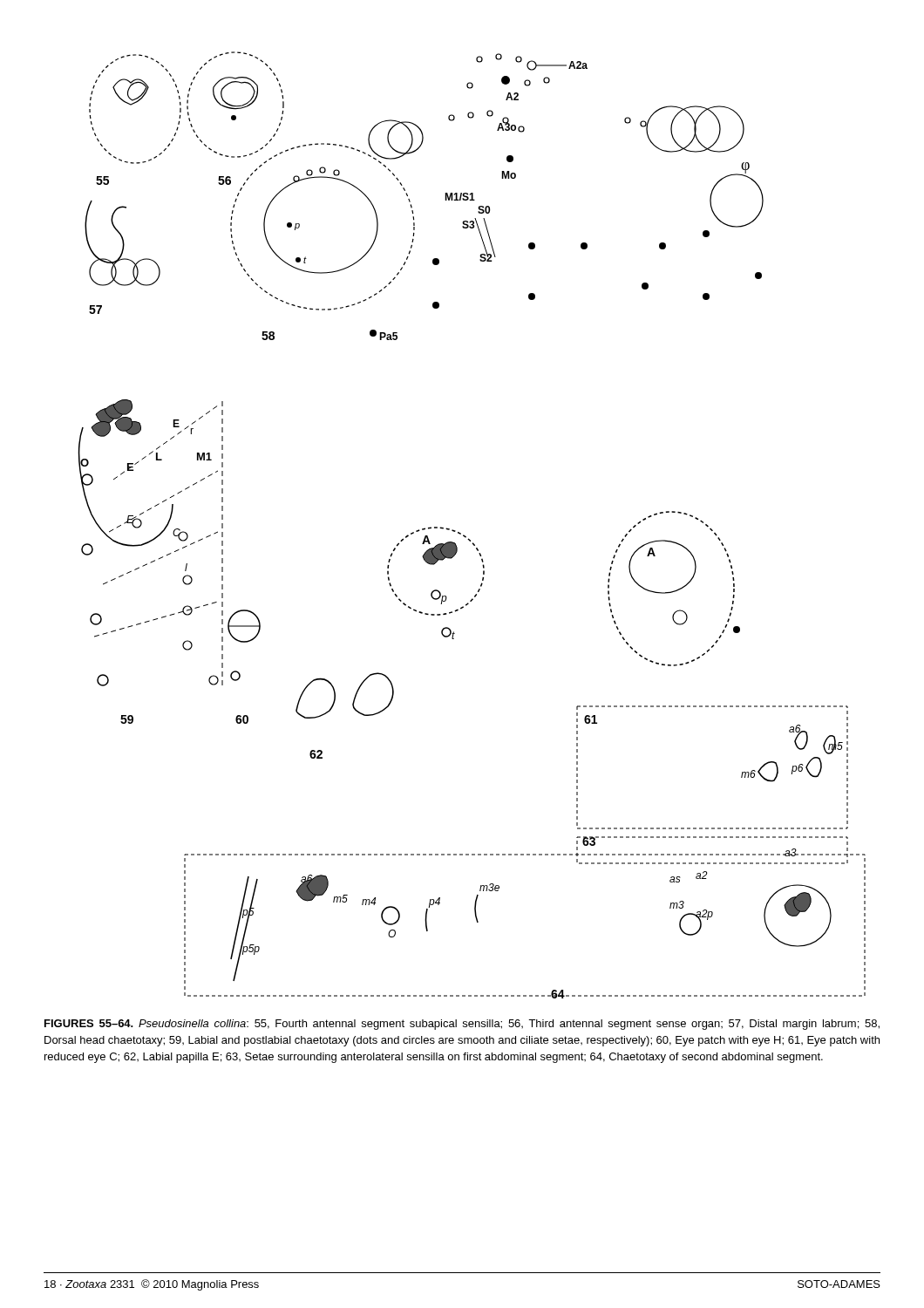Click on the illustration
This screenshot has width=924, height=1308.
click(462, 515)
